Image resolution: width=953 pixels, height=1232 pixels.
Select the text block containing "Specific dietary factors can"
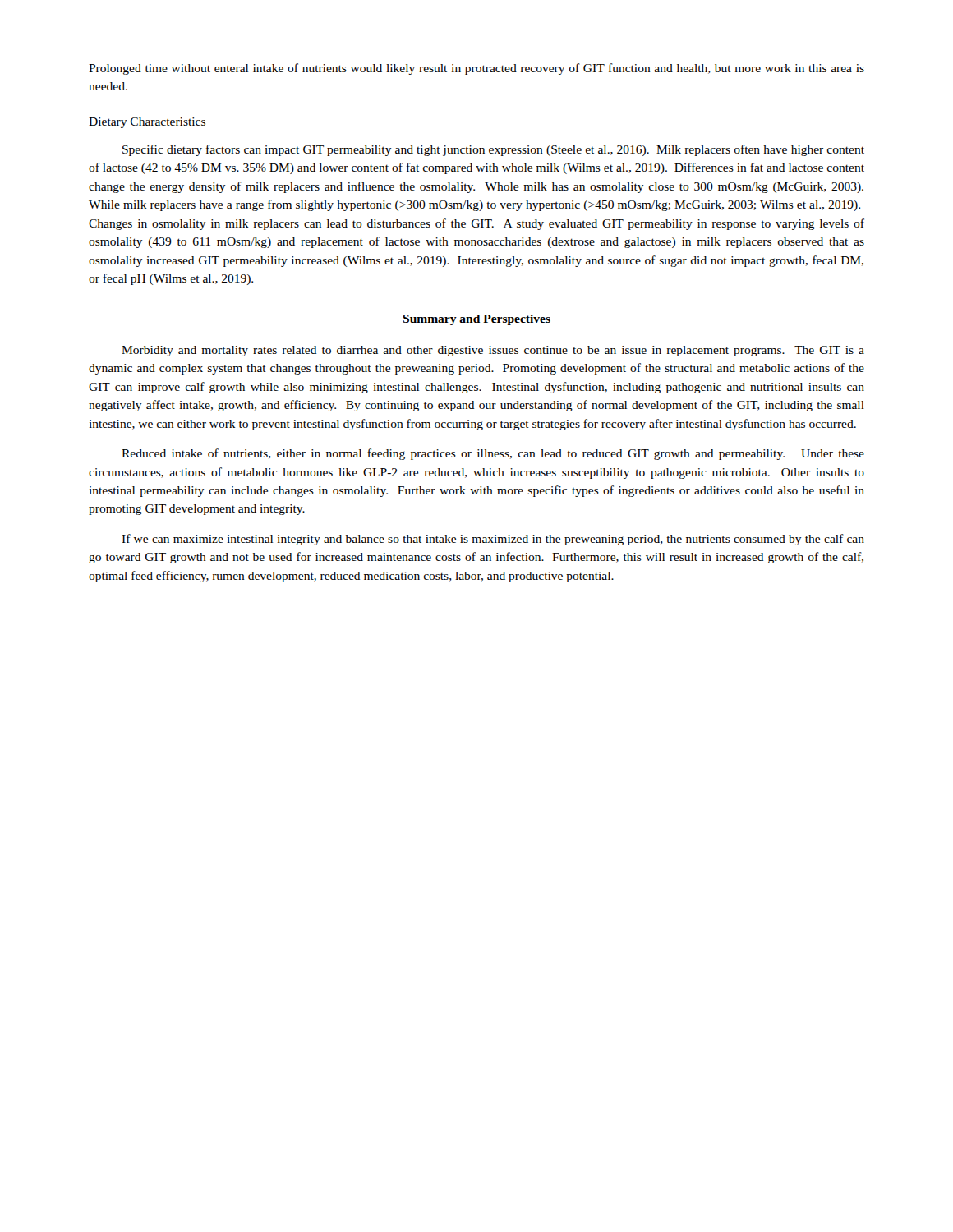[x=476, y=214]
